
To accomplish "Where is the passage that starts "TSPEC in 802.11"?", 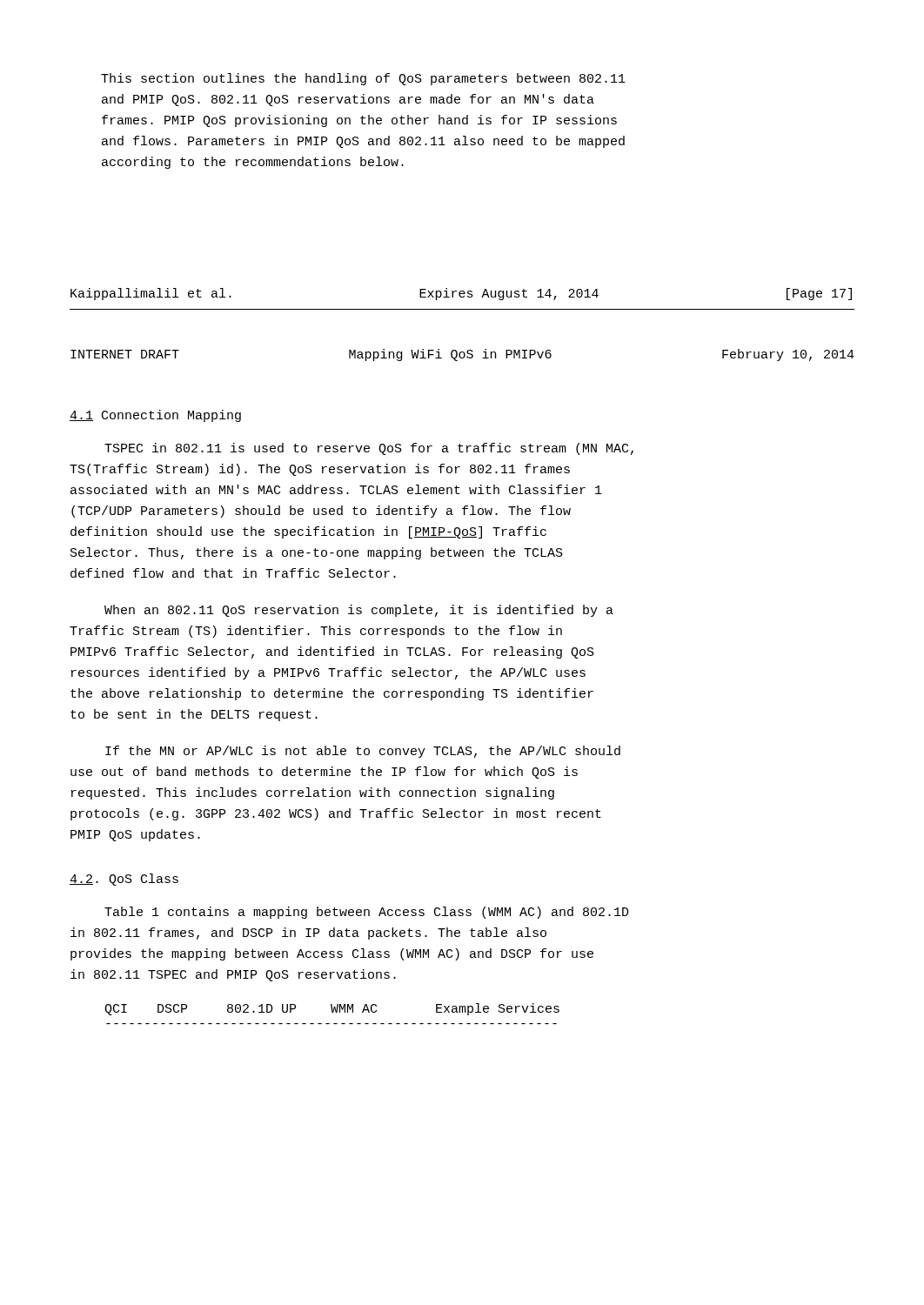I will click(353, 512).
